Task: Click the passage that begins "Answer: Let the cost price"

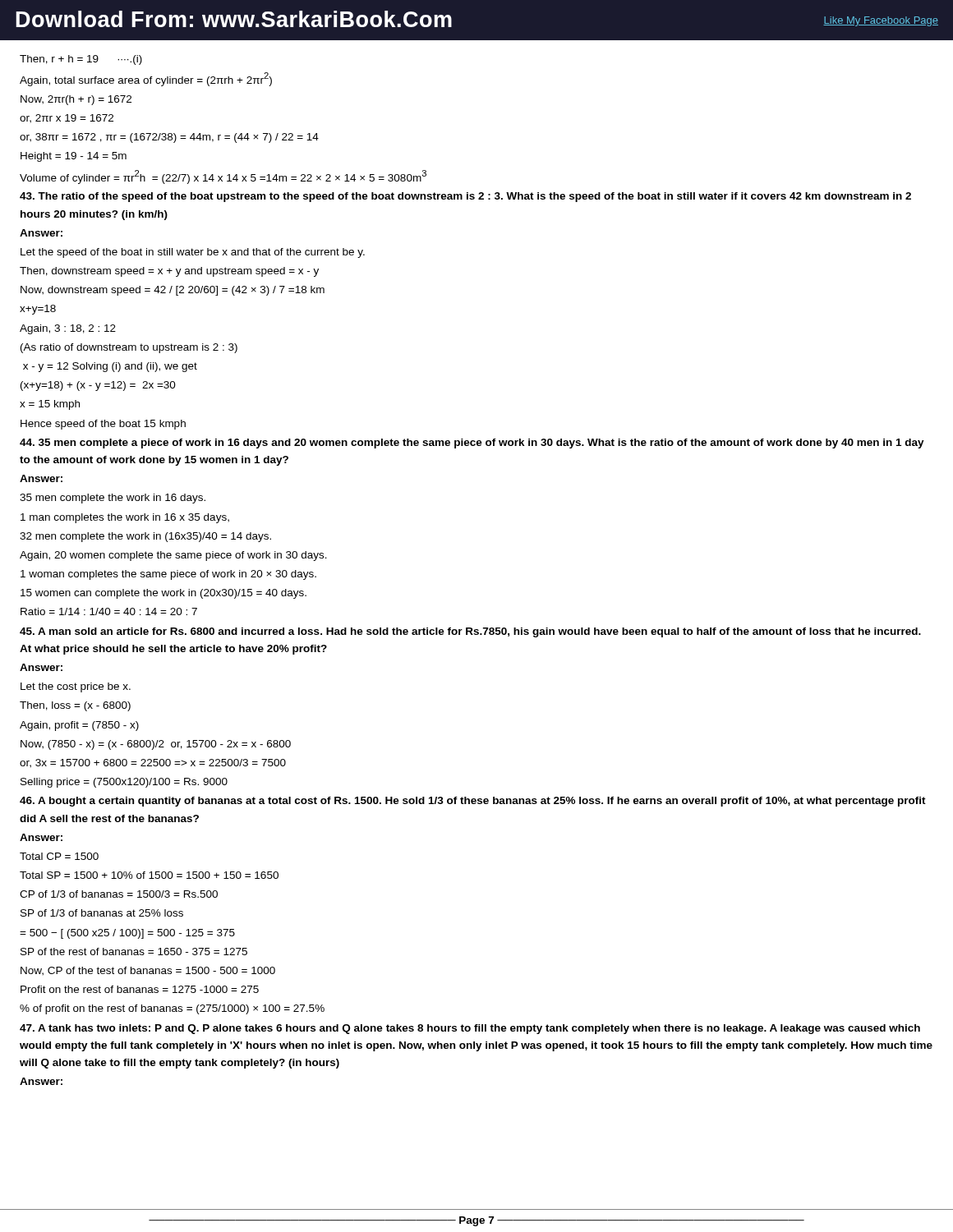Action: click(41, 667)
